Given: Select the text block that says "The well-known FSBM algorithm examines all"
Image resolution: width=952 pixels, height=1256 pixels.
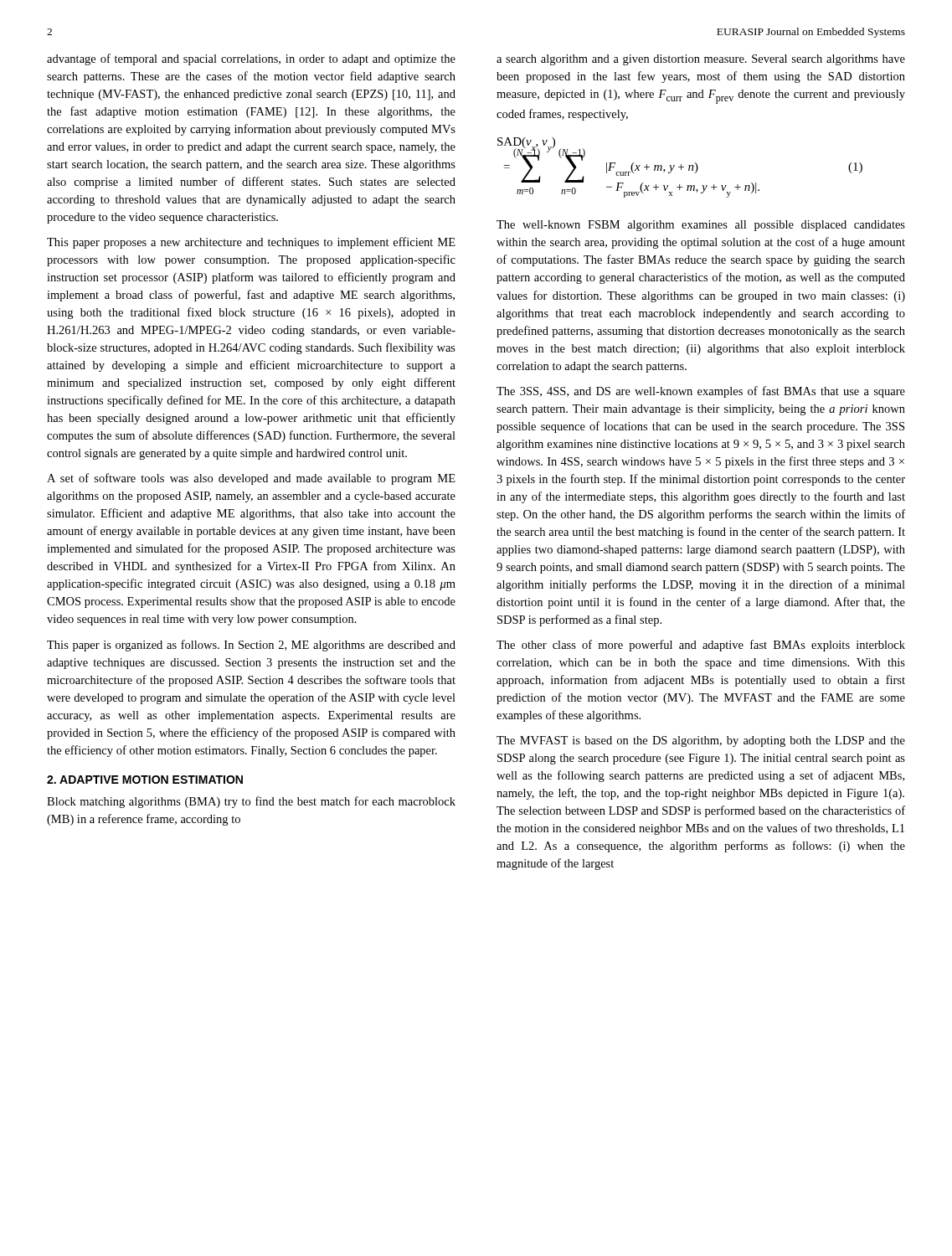Looking at the screenshot, I should point(701,295).
